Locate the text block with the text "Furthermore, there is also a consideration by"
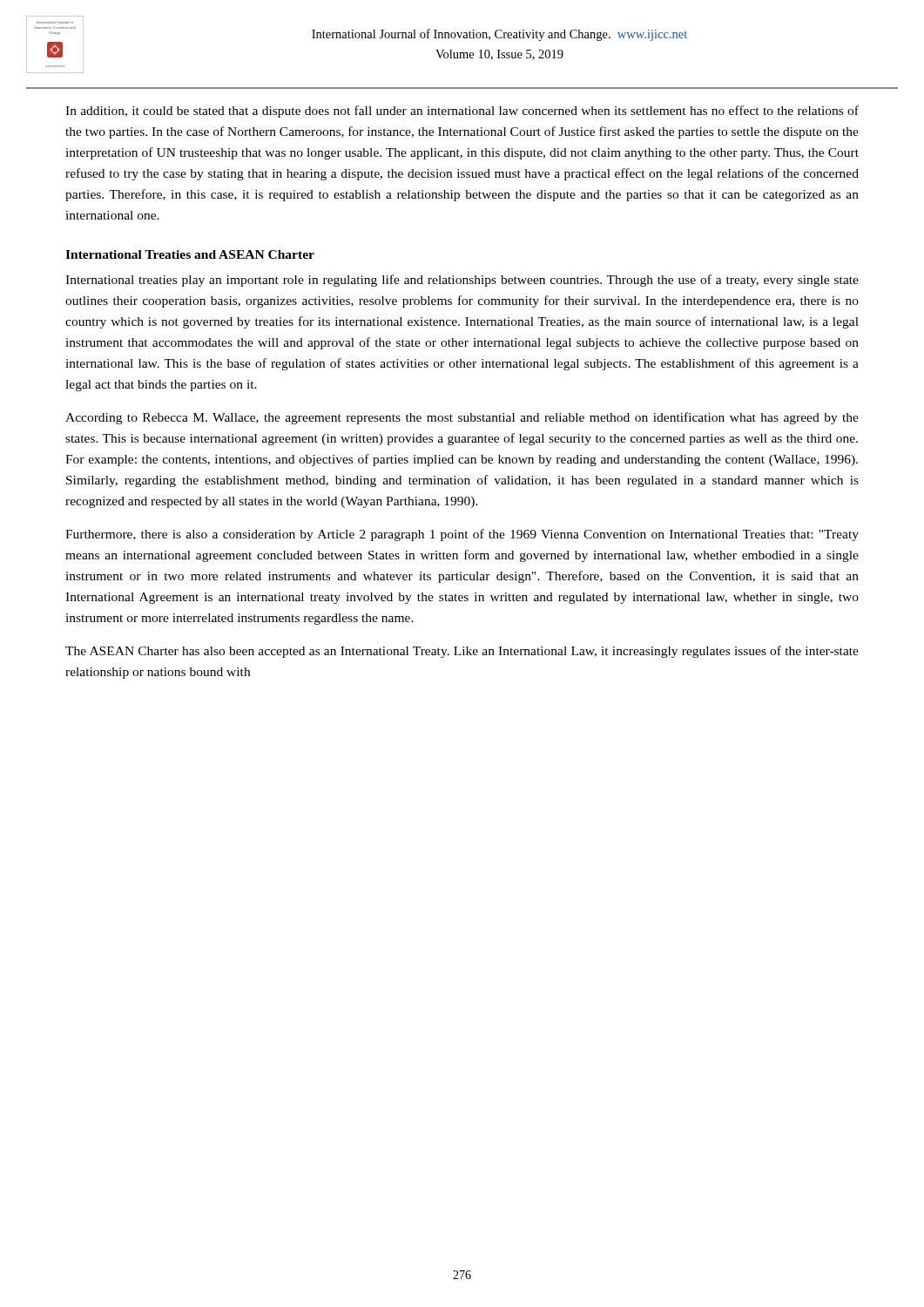 pyautogui.click(x=462, y=576)
